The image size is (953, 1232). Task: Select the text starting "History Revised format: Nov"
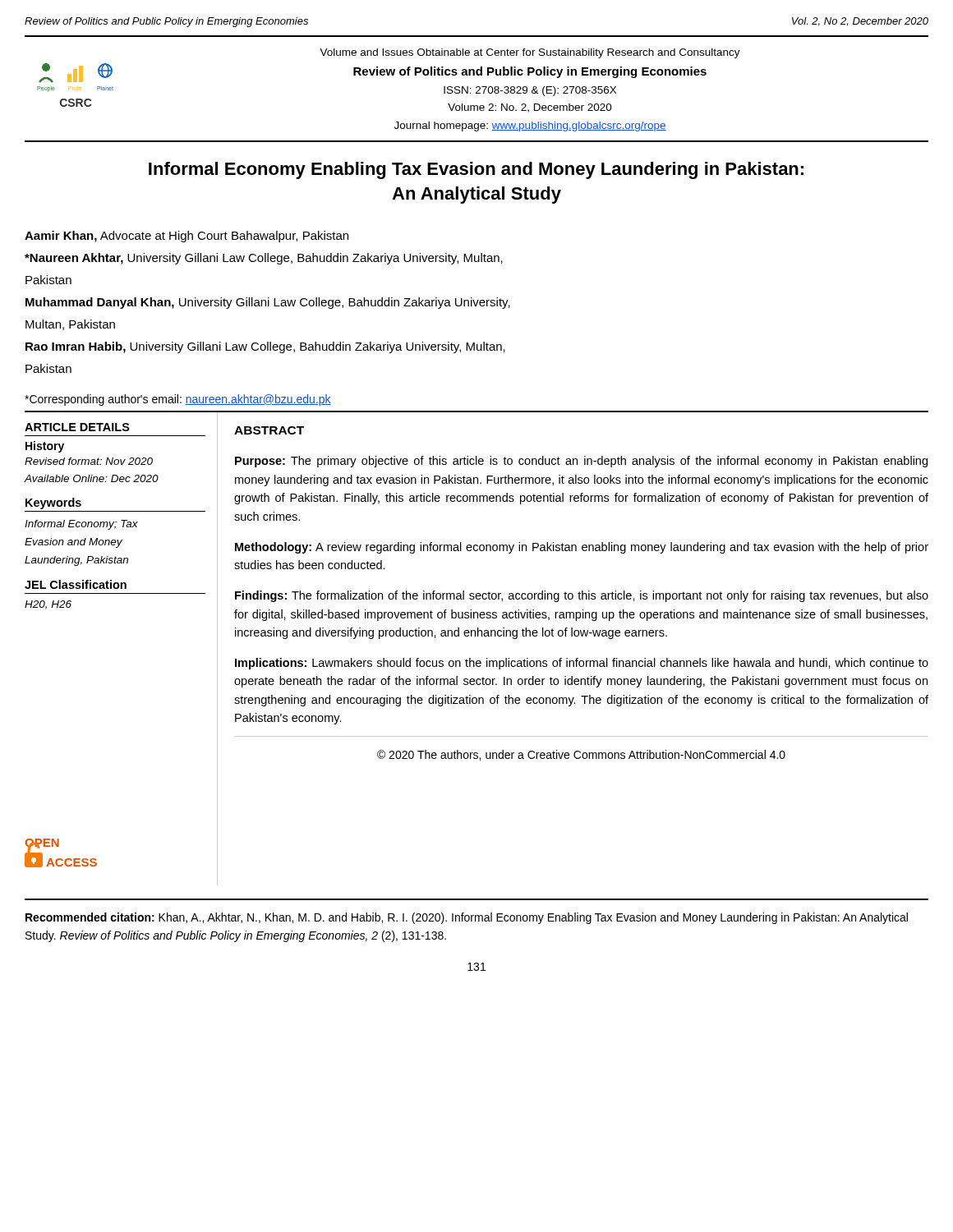(115, 525)
